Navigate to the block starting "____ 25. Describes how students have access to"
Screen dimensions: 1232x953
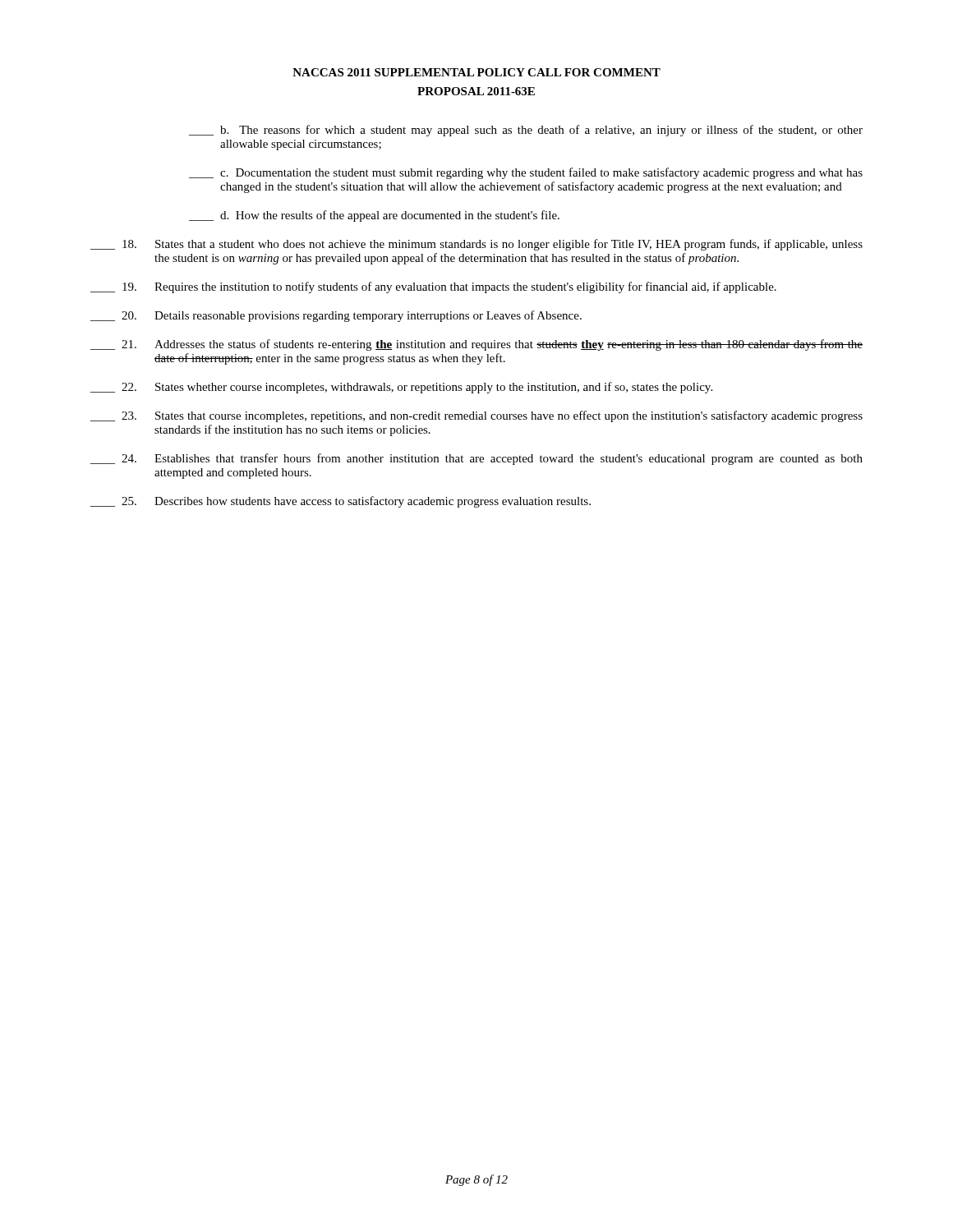476,501
